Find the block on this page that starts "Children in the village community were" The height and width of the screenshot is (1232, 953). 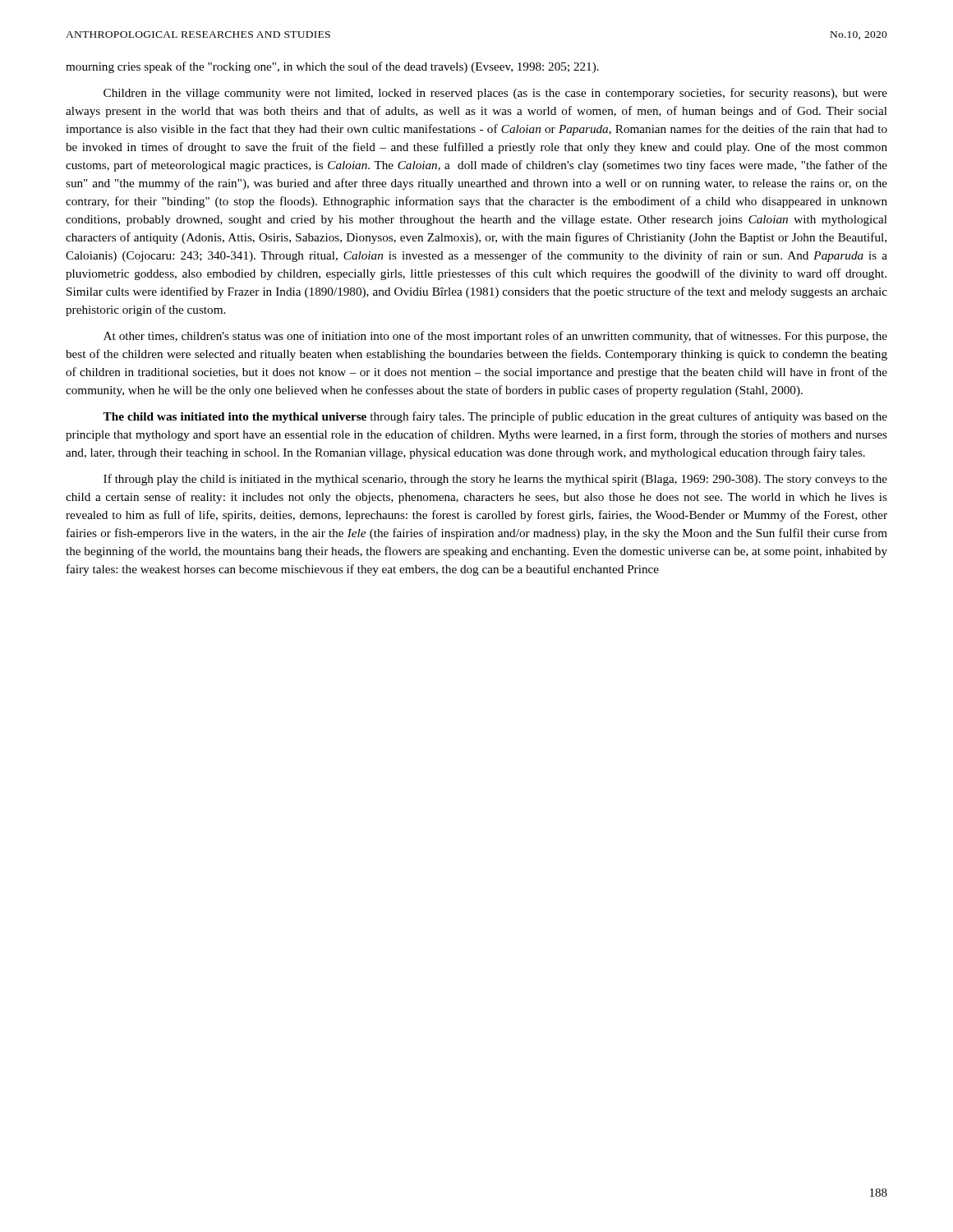(x=476, y=201)
